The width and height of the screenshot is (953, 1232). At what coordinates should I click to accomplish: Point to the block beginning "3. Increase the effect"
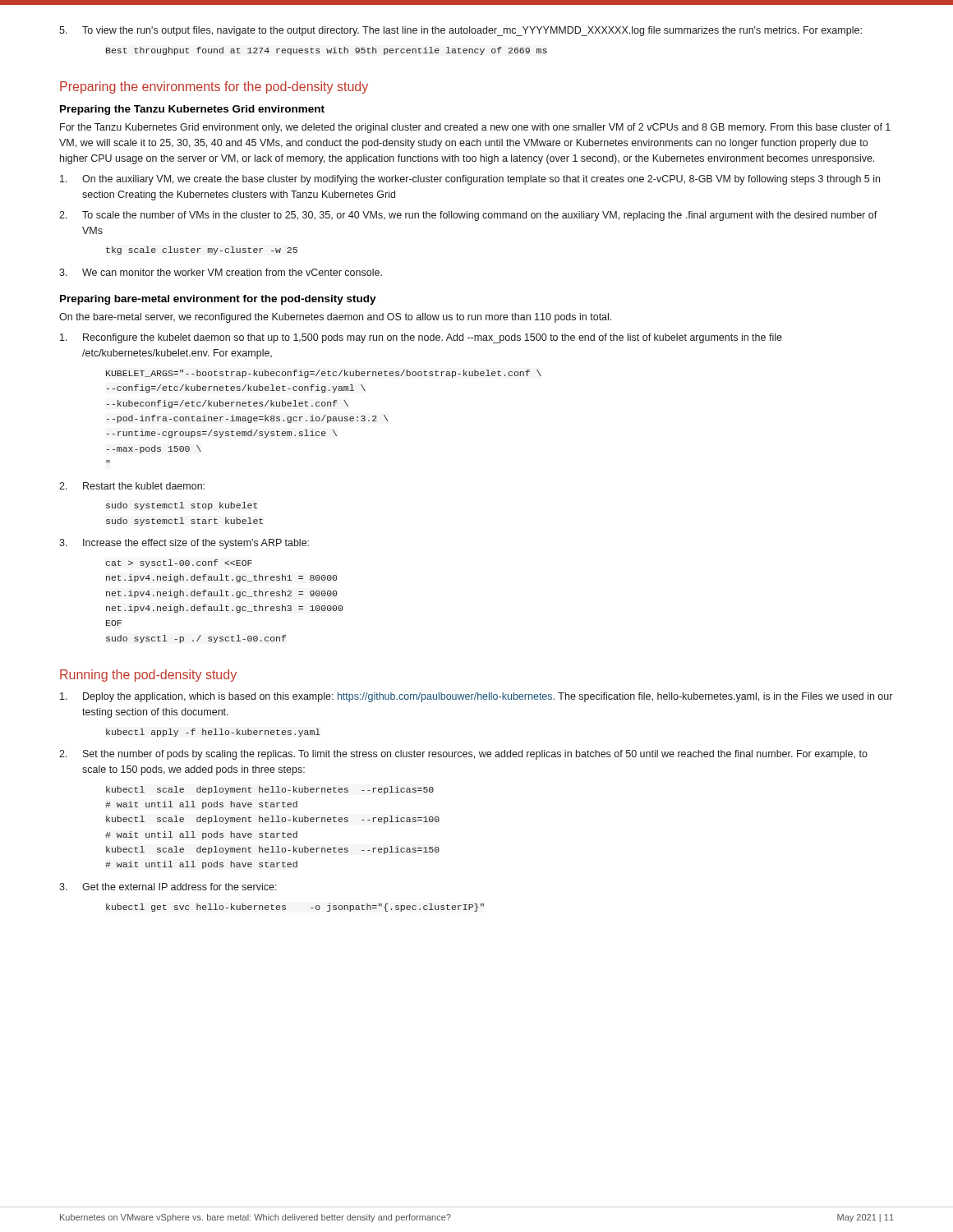point(184,544)
